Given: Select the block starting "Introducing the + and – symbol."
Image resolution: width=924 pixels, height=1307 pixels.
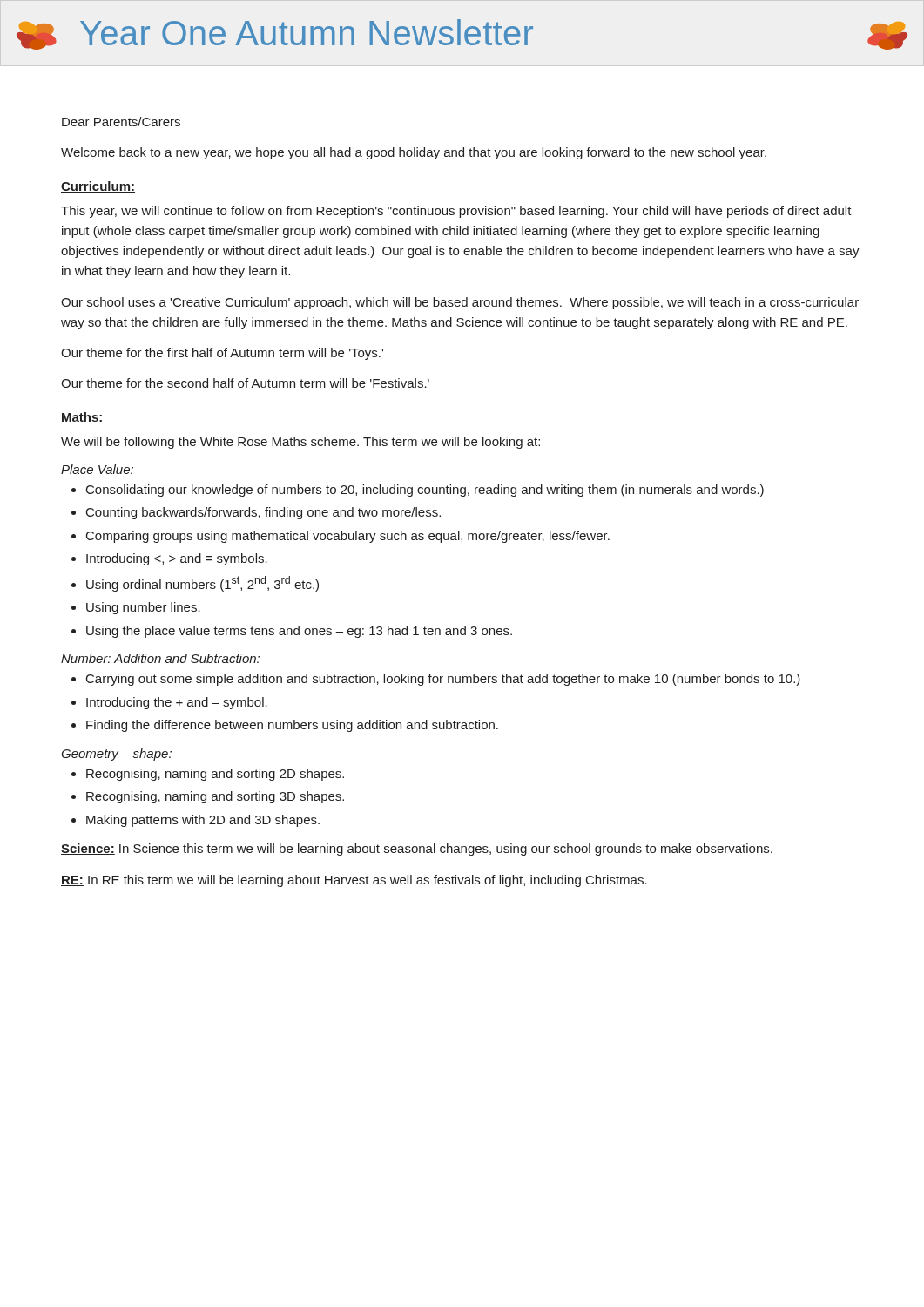Looking at the screenshot, I should click(177, 702).
